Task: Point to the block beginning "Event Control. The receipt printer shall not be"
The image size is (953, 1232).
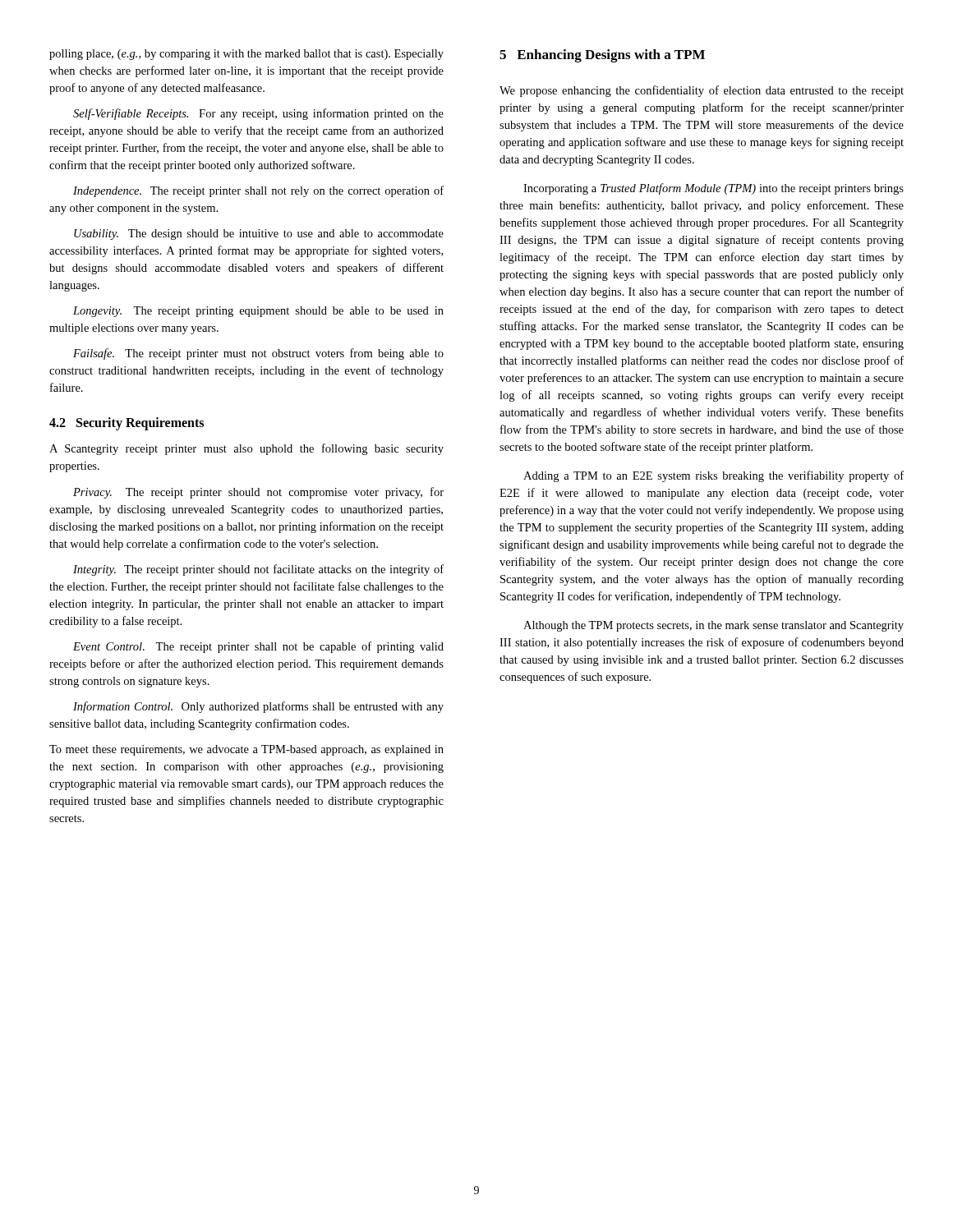Action: click(246, 664)
